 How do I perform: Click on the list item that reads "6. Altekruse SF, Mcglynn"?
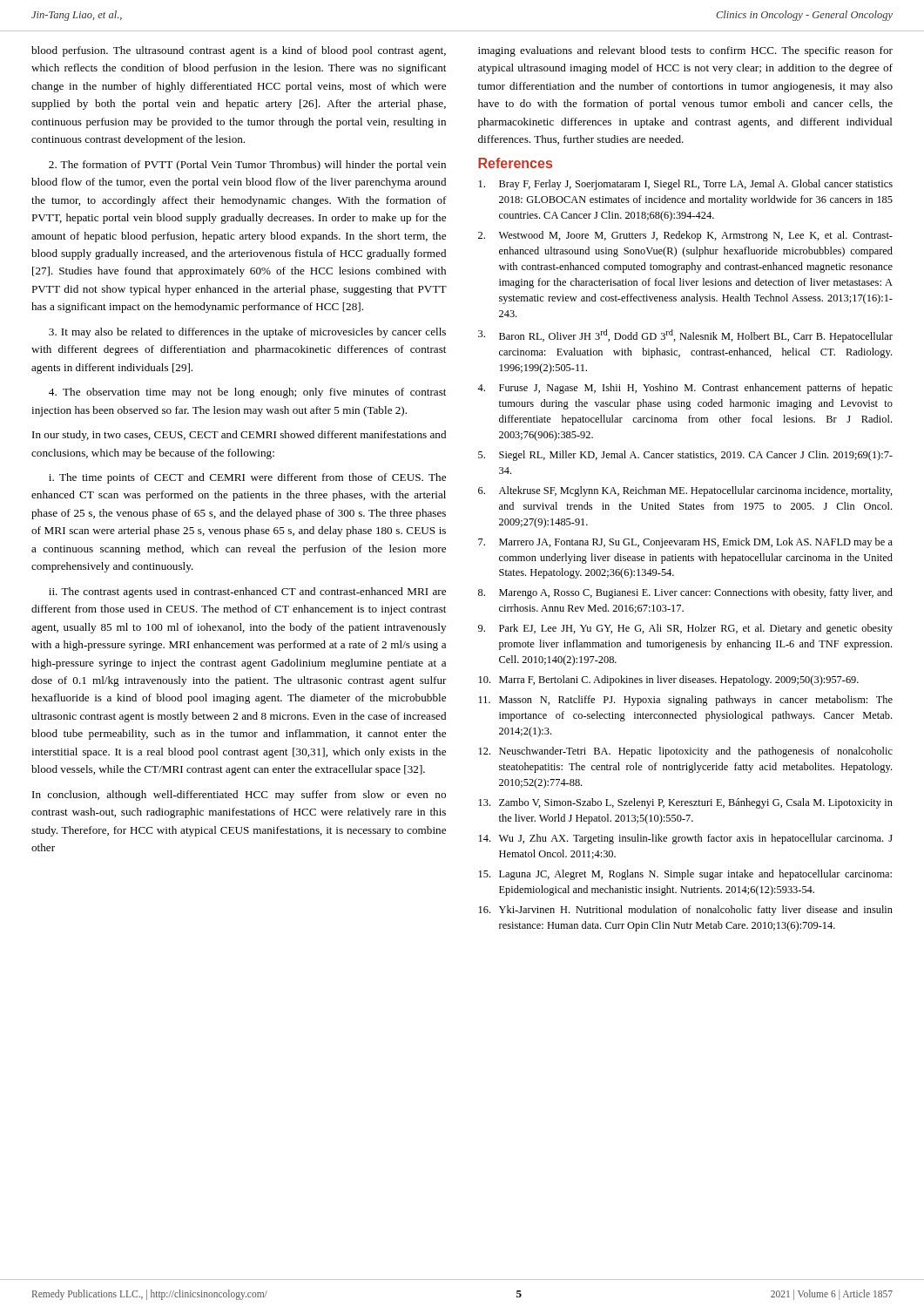[x=685, y=507]
